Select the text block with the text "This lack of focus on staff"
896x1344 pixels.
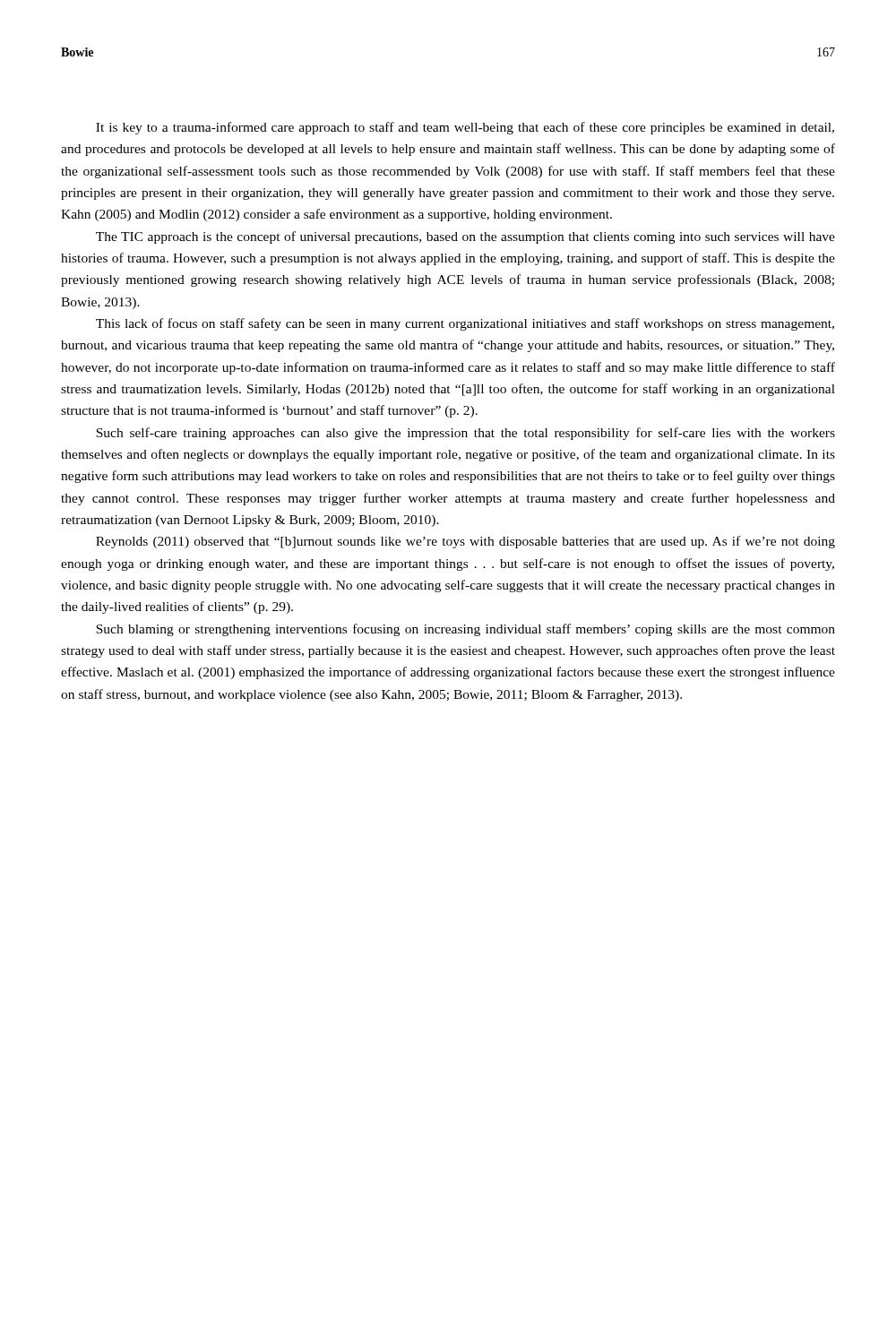(448, 367)
